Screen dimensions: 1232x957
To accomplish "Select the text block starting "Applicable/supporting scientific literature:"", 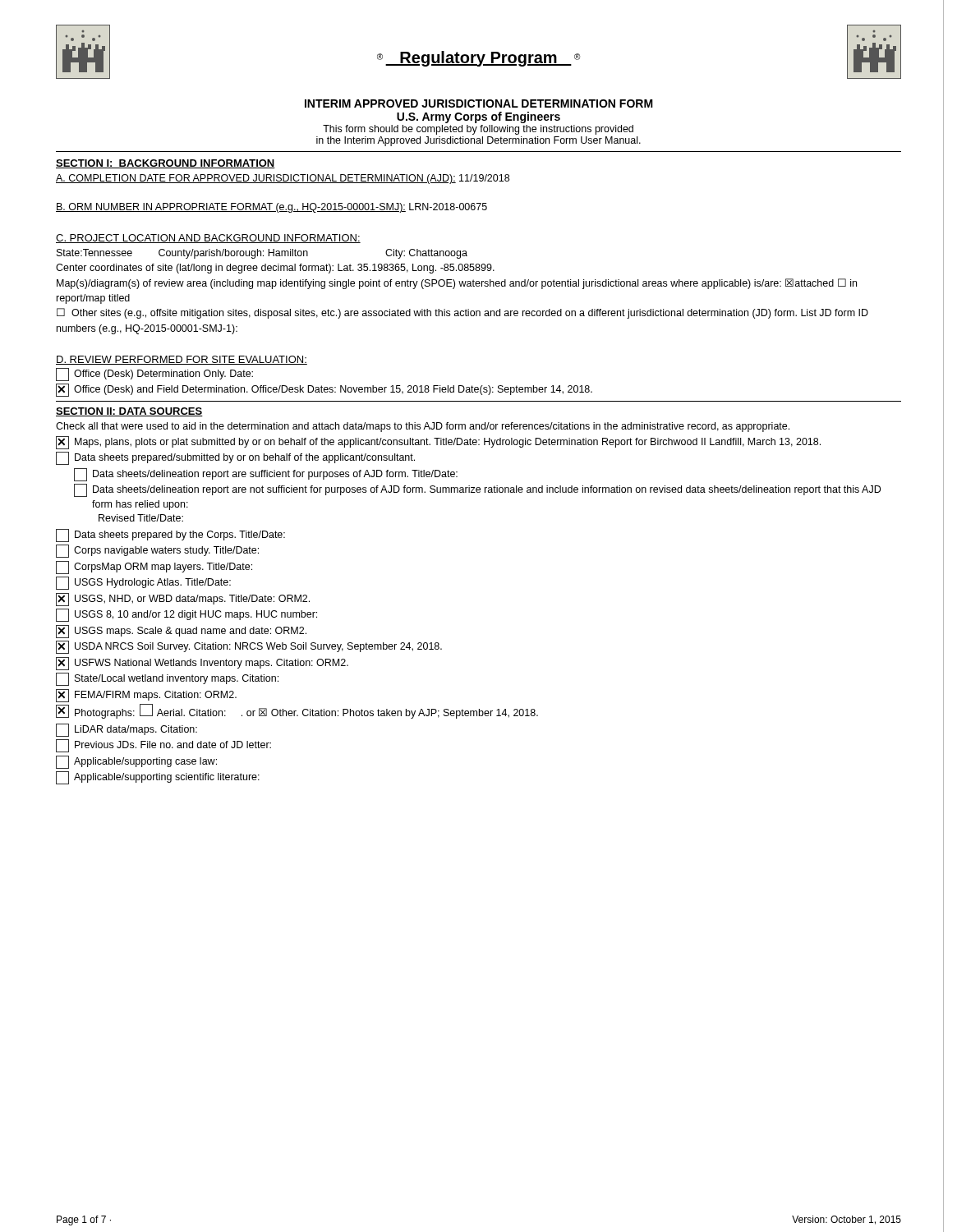I will click(158, 778).
